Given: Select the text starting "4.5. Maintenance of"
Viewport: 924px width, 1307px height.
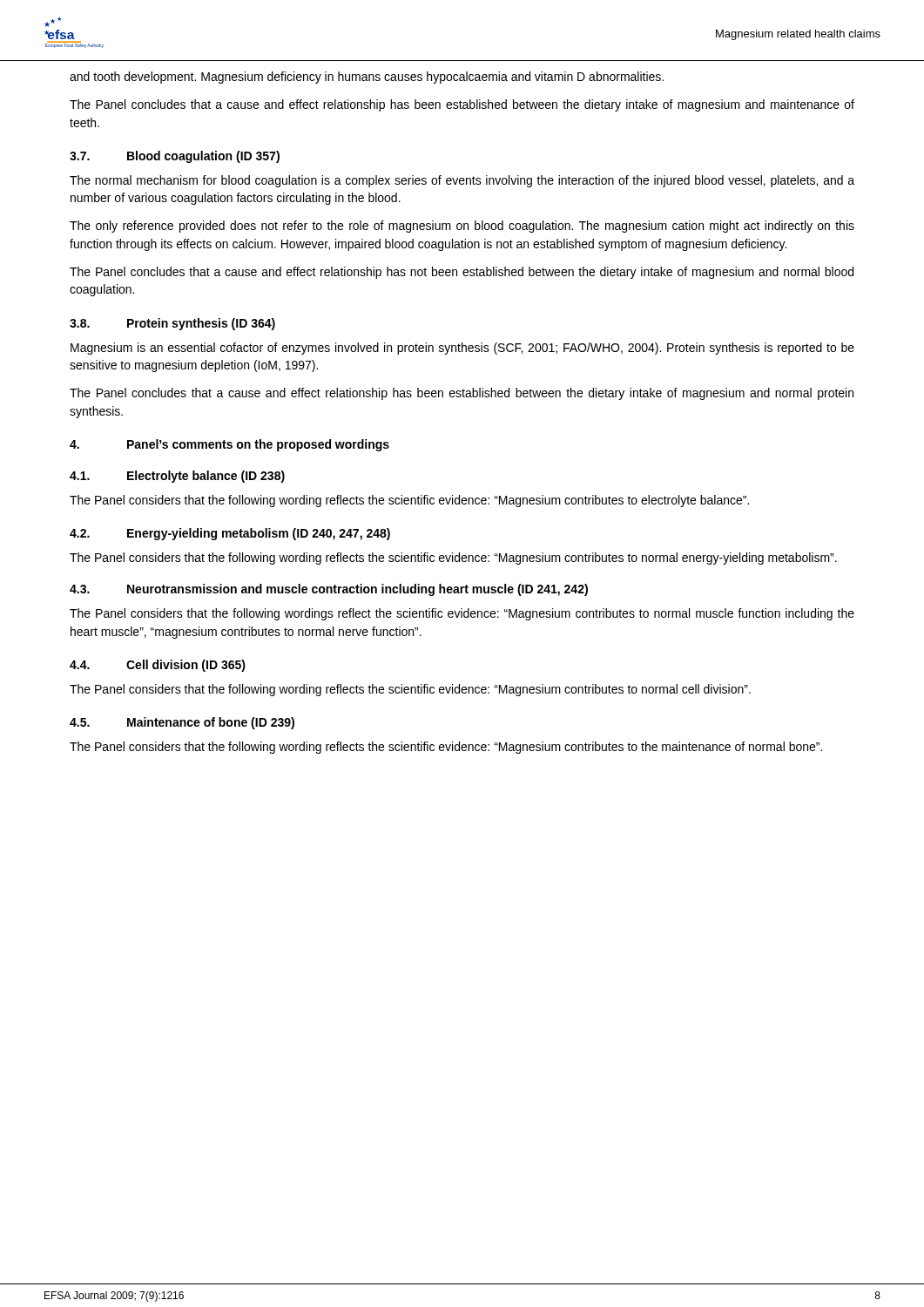Looking at the screenshot, I should [x=182, y=723].
